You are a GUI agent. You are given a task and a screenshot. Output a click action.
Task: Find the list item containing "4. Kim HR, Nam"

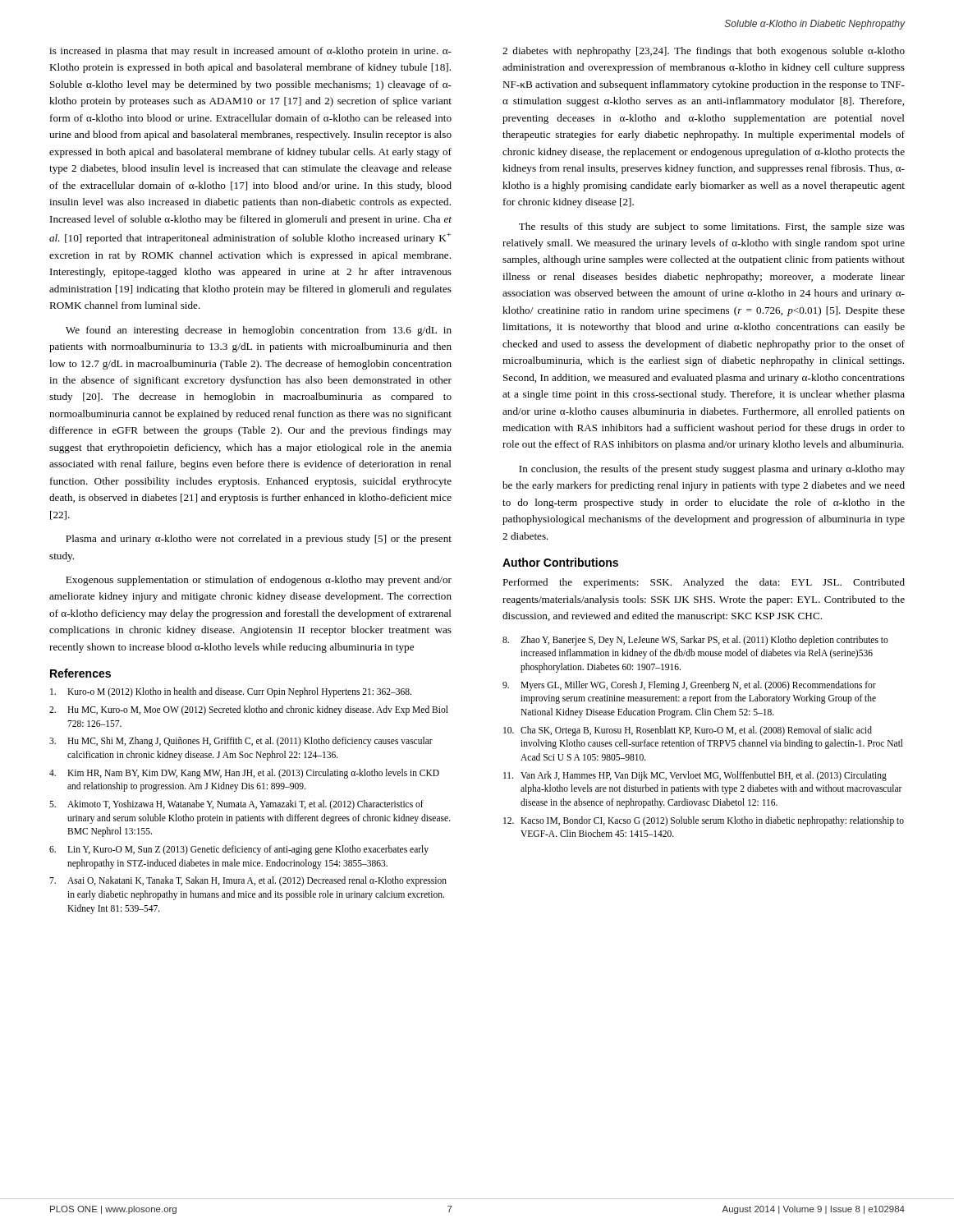250,780
